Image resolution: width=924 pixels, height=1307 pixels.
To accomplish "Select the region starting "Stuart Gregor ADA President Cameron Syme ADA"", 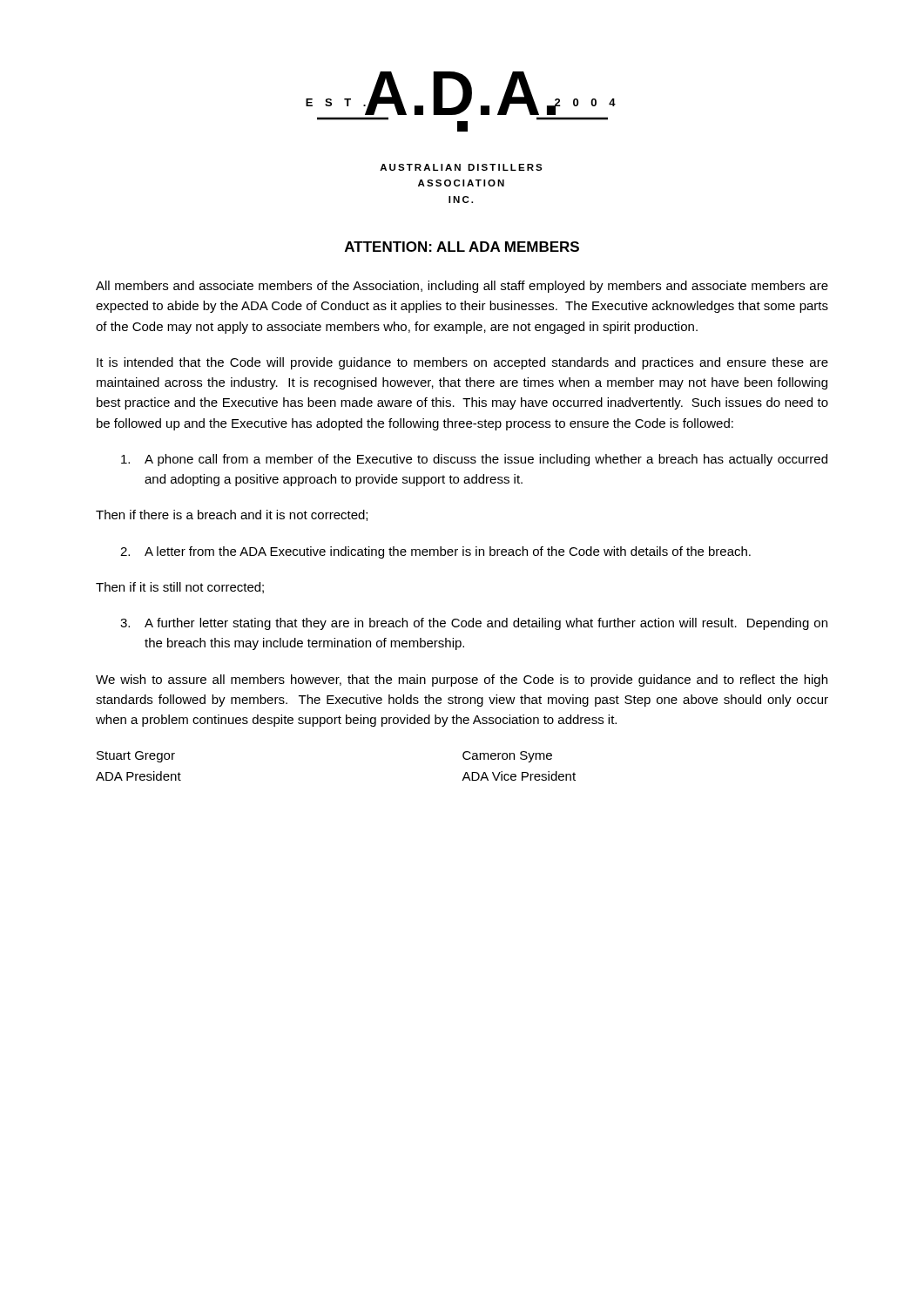I will (x=462, y=766).
